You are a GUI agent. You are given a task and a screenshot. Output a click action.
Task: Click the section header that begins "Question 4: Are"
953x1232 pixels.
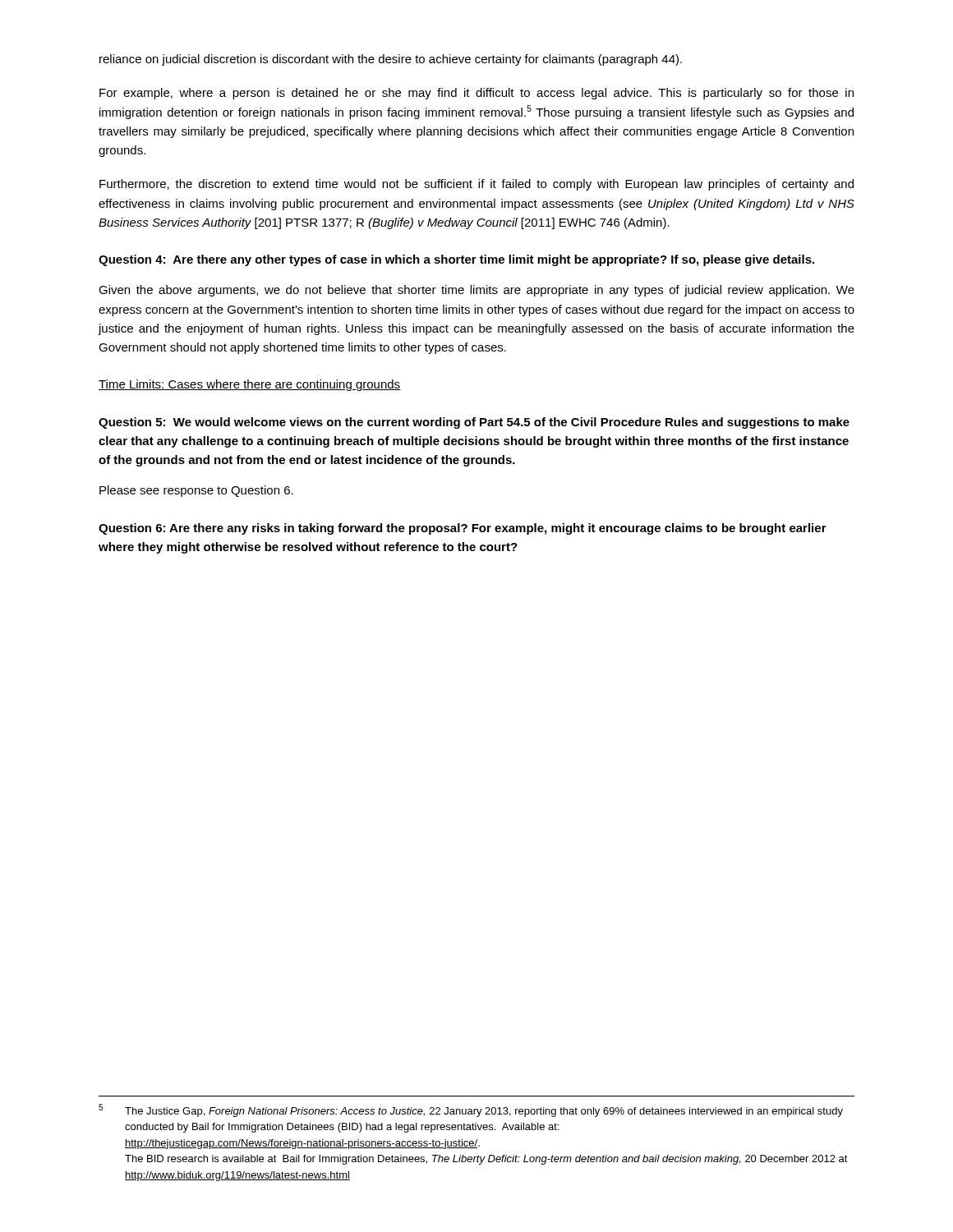pyautogui.click(x=457, y=259)
